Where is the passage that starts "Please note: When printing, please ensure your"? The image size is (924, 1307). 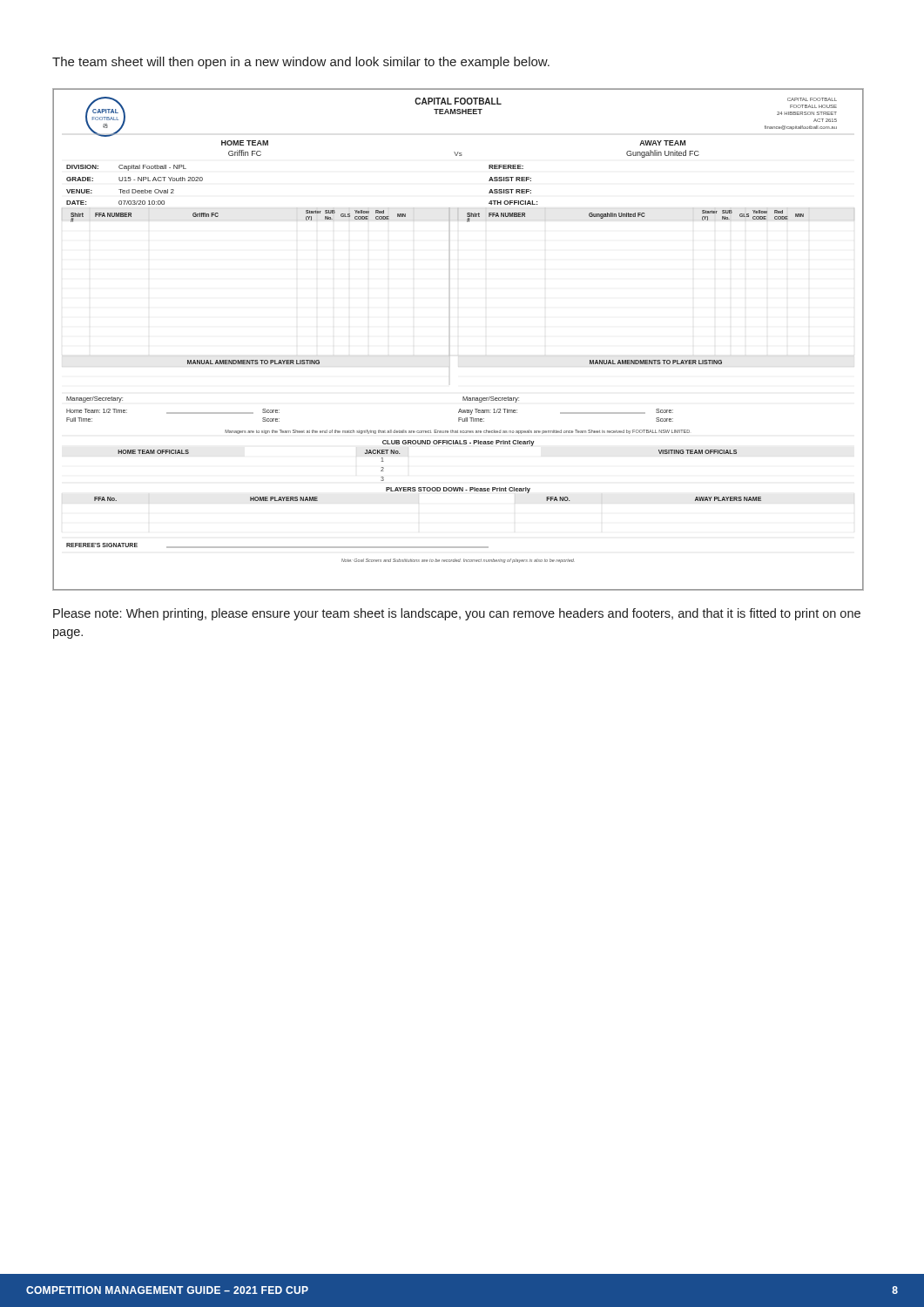pyautogui.click(x=457, y=622)
